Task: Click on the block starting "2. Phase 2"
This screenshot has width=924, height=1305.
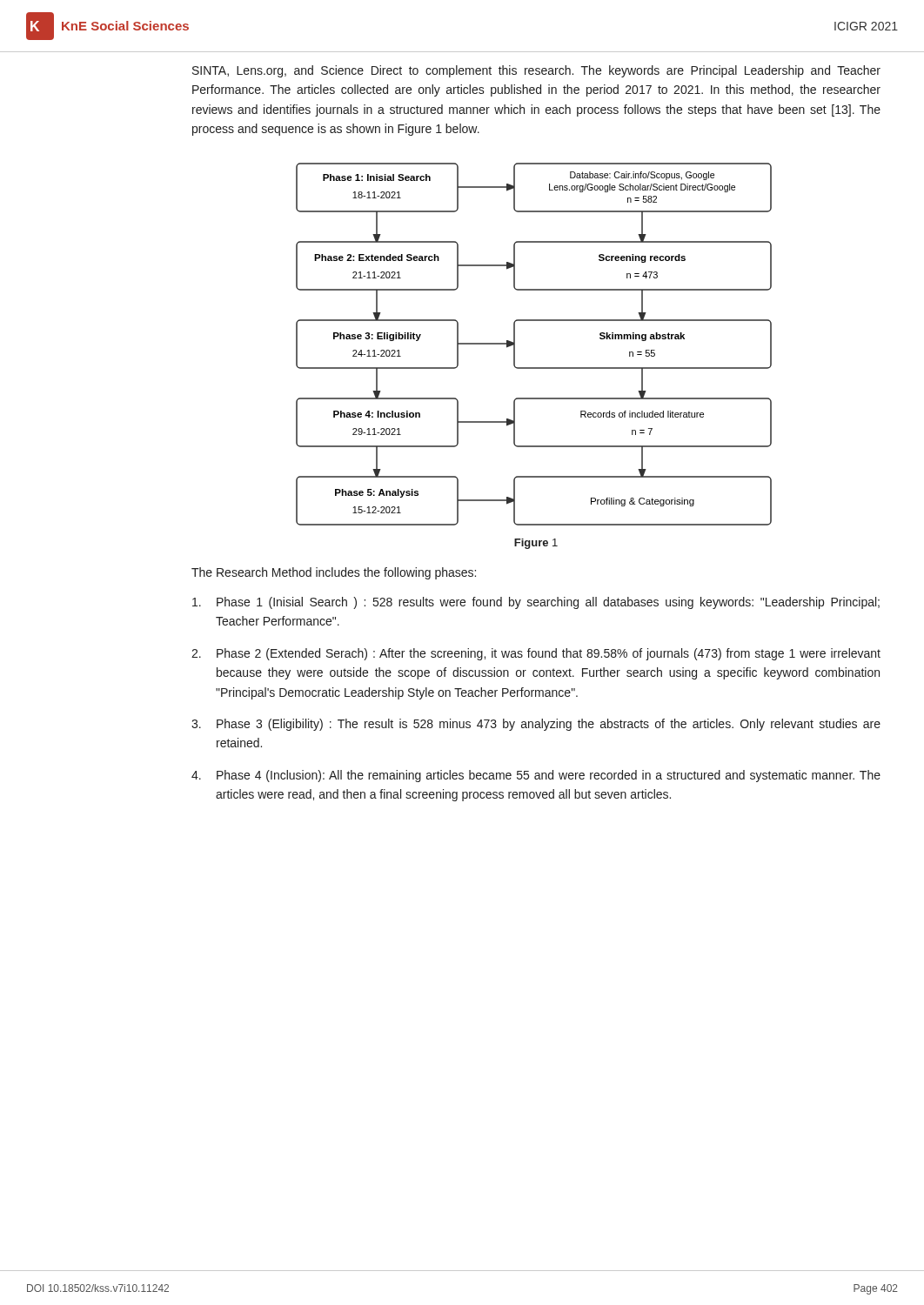Action: click(536, 673)
